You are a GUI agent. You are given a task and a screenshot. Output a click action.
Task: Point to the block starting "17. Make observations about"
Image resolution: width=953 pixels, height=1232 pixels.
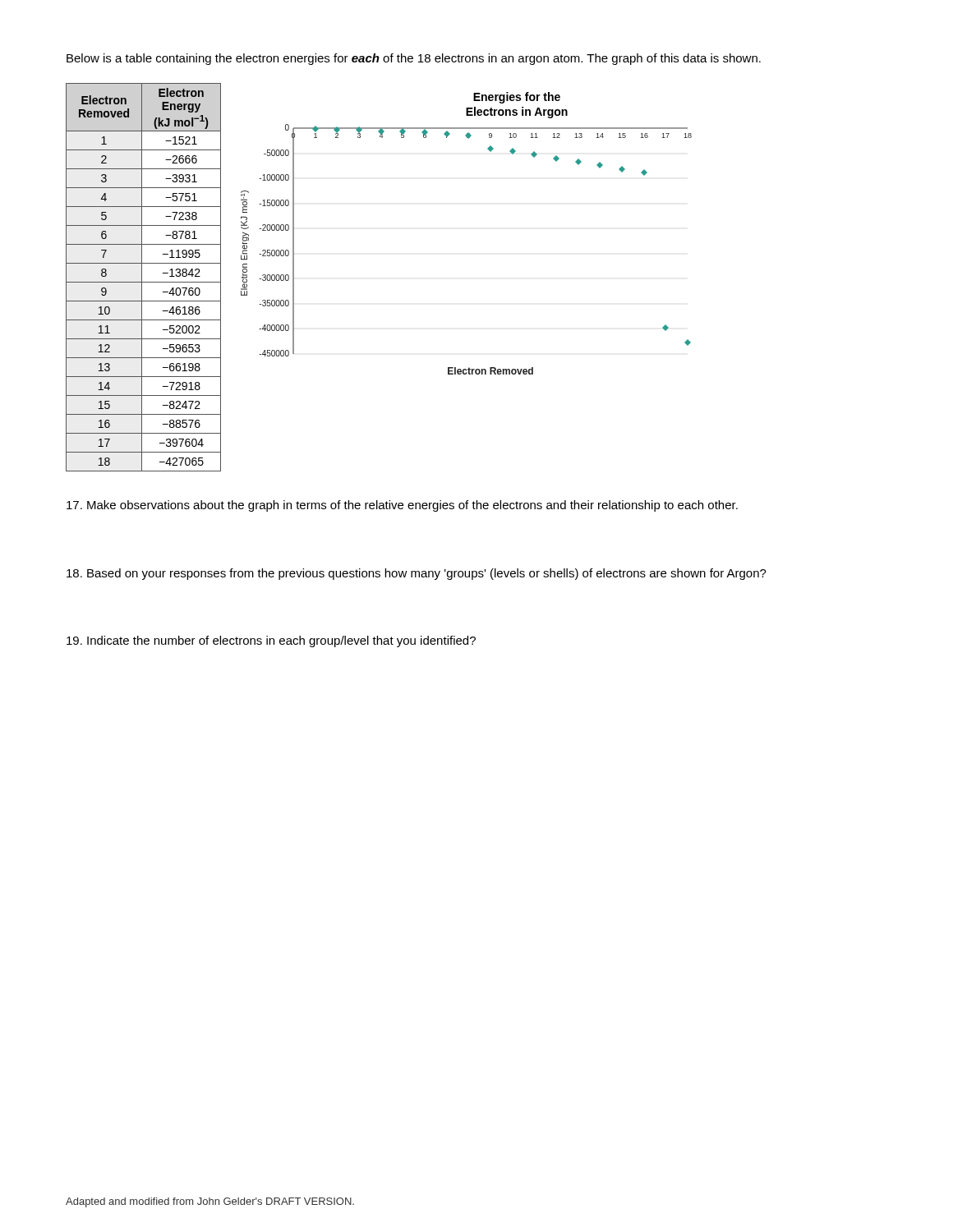click(x=402, y=505)
